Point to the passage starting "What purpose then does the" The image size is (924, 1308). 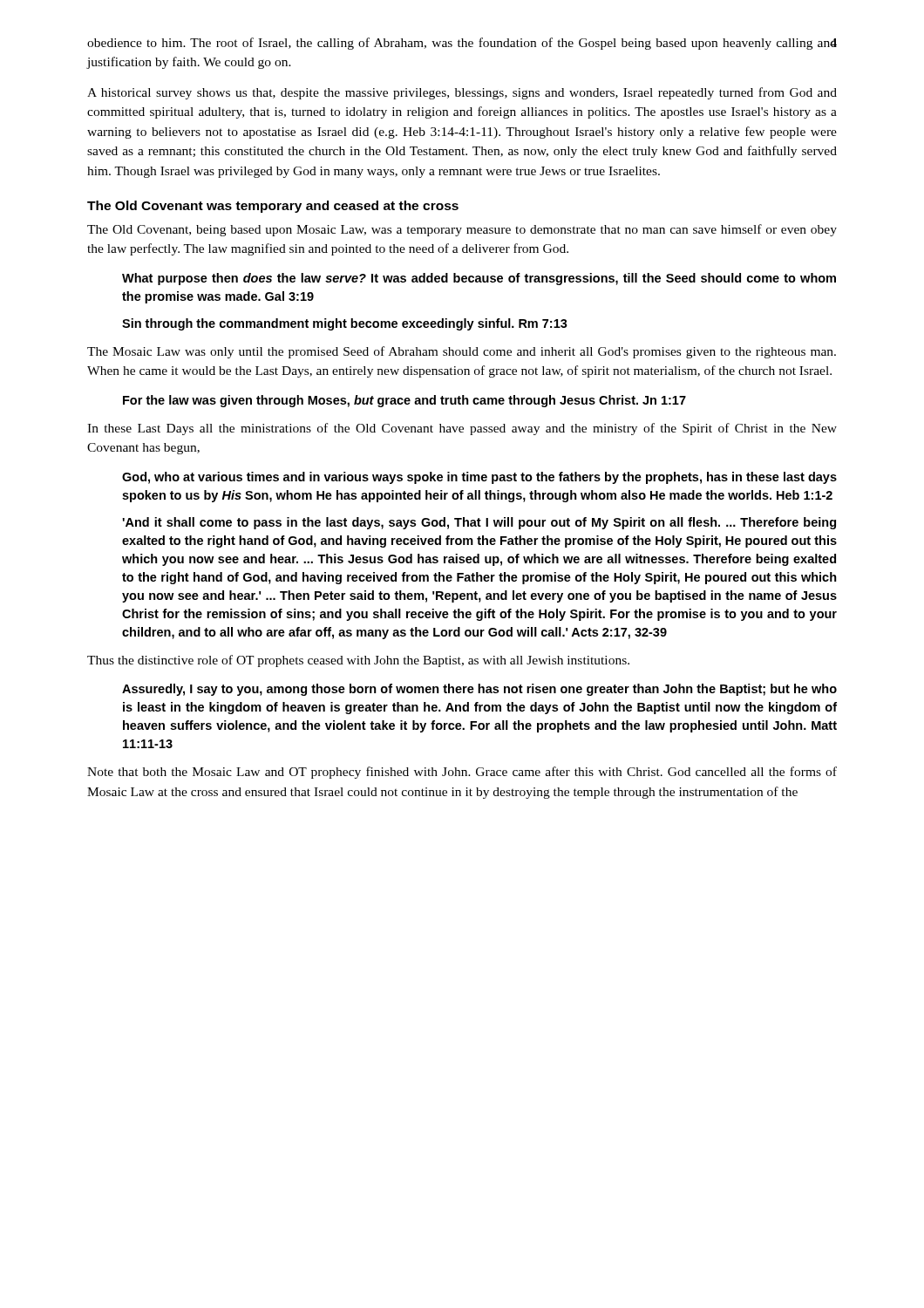[479, 287]
